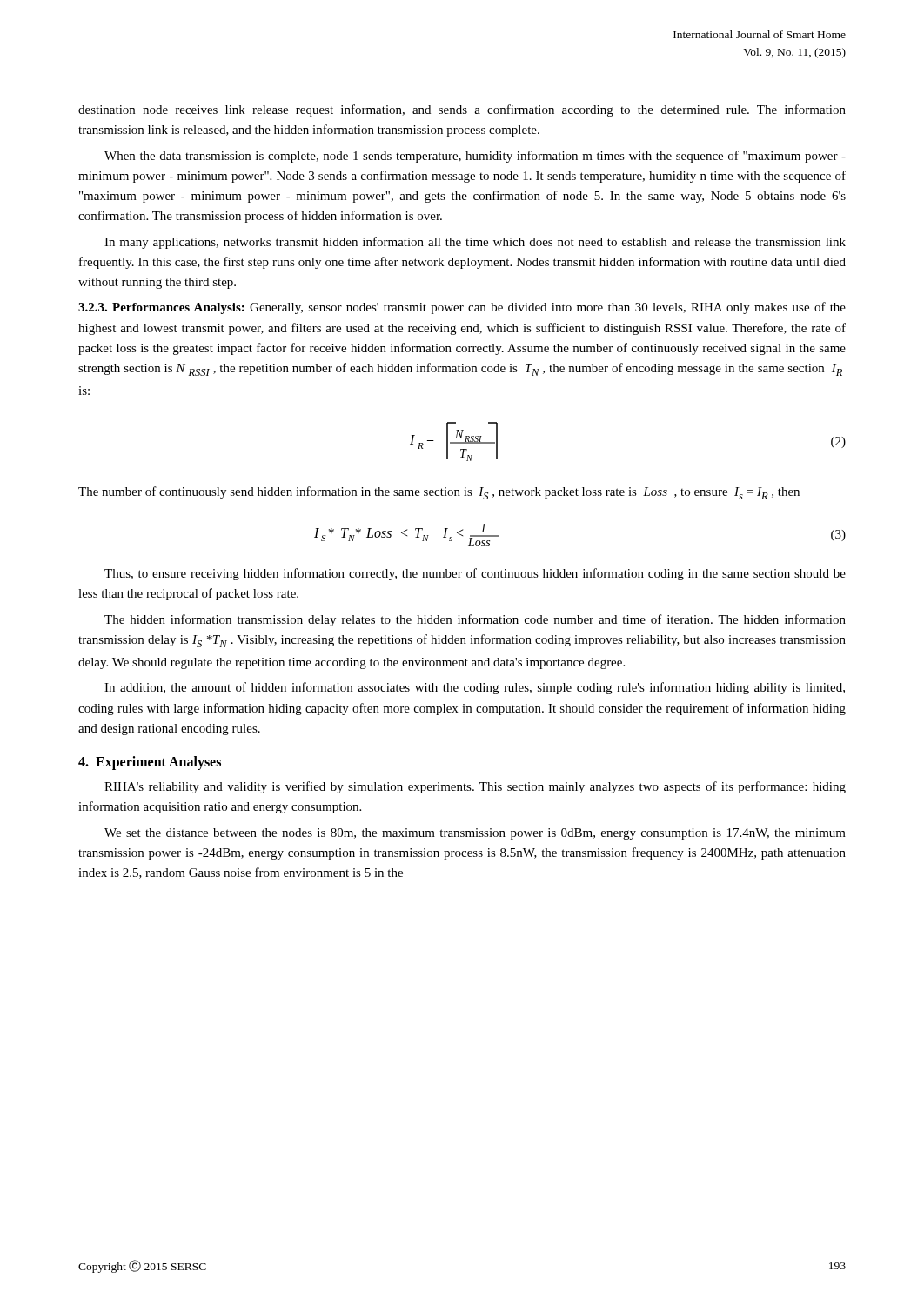Image resolution: width=924 pixels, height=1305 pixels.
Task: Locate the text starting "4. Experiment Analyses"
Action: coord(150,762)
